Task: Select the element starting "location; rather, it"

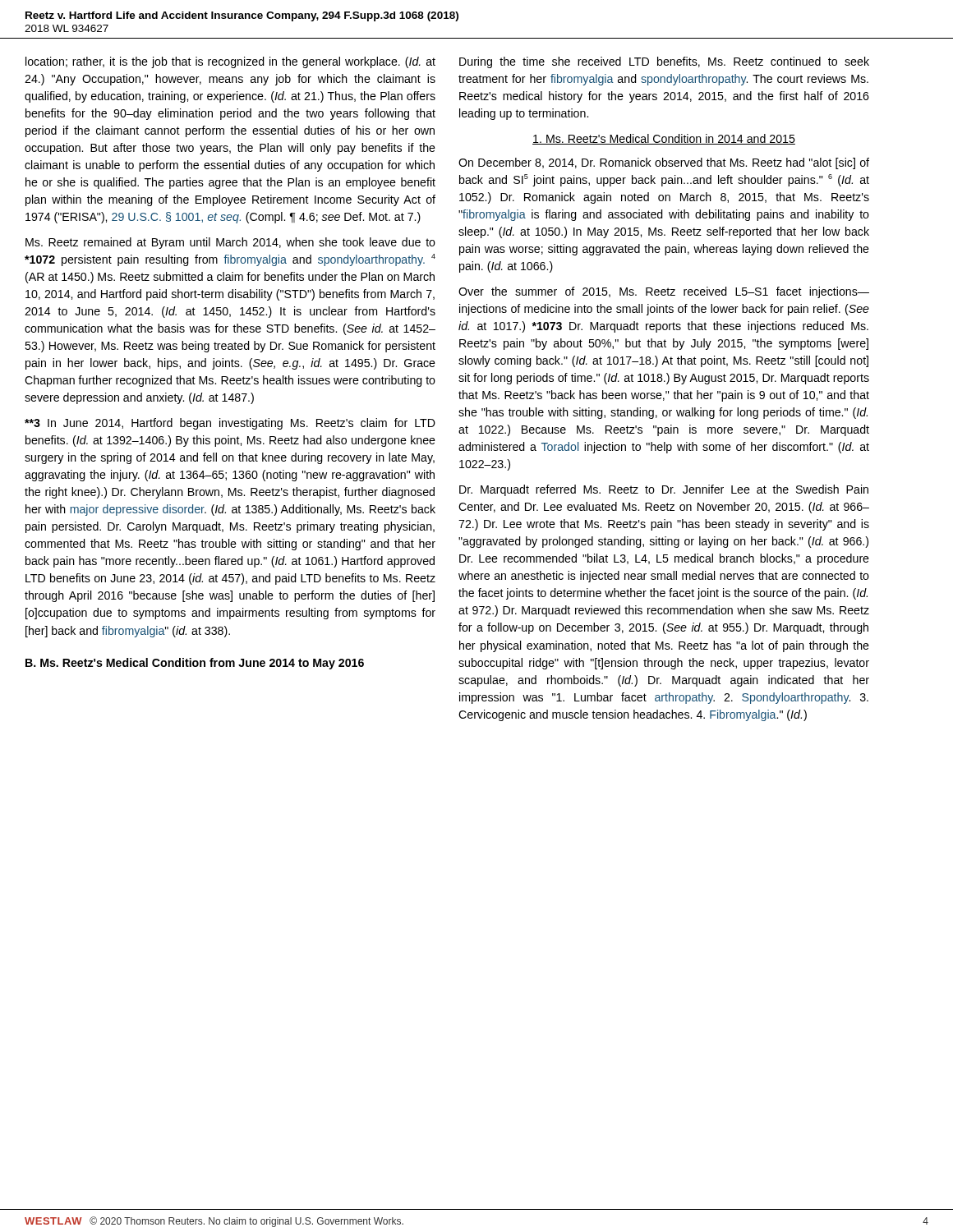Action: tap(230, 140)
